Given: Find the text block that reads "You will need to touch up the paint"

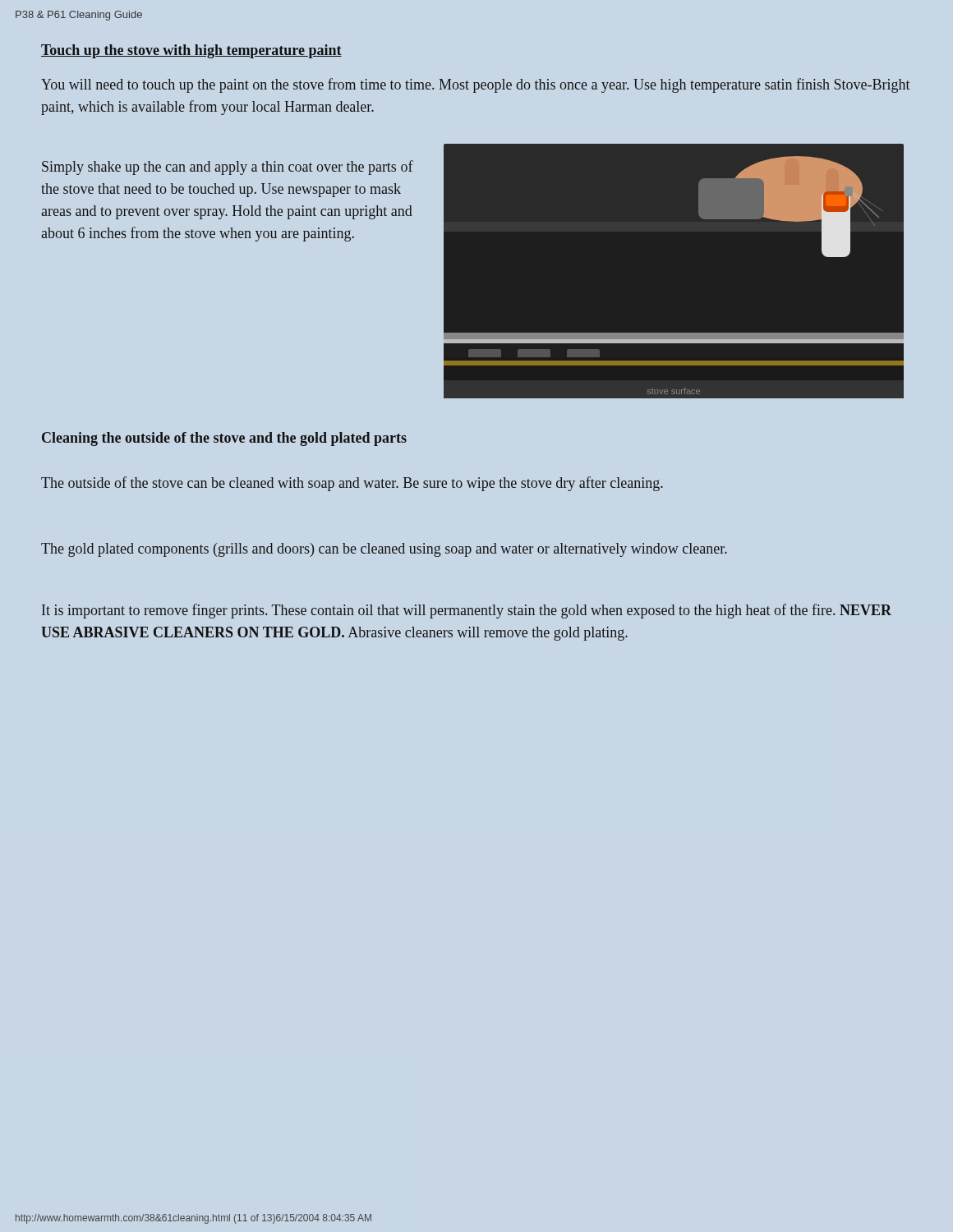Looking at the screenshot, I should (476, 96).
